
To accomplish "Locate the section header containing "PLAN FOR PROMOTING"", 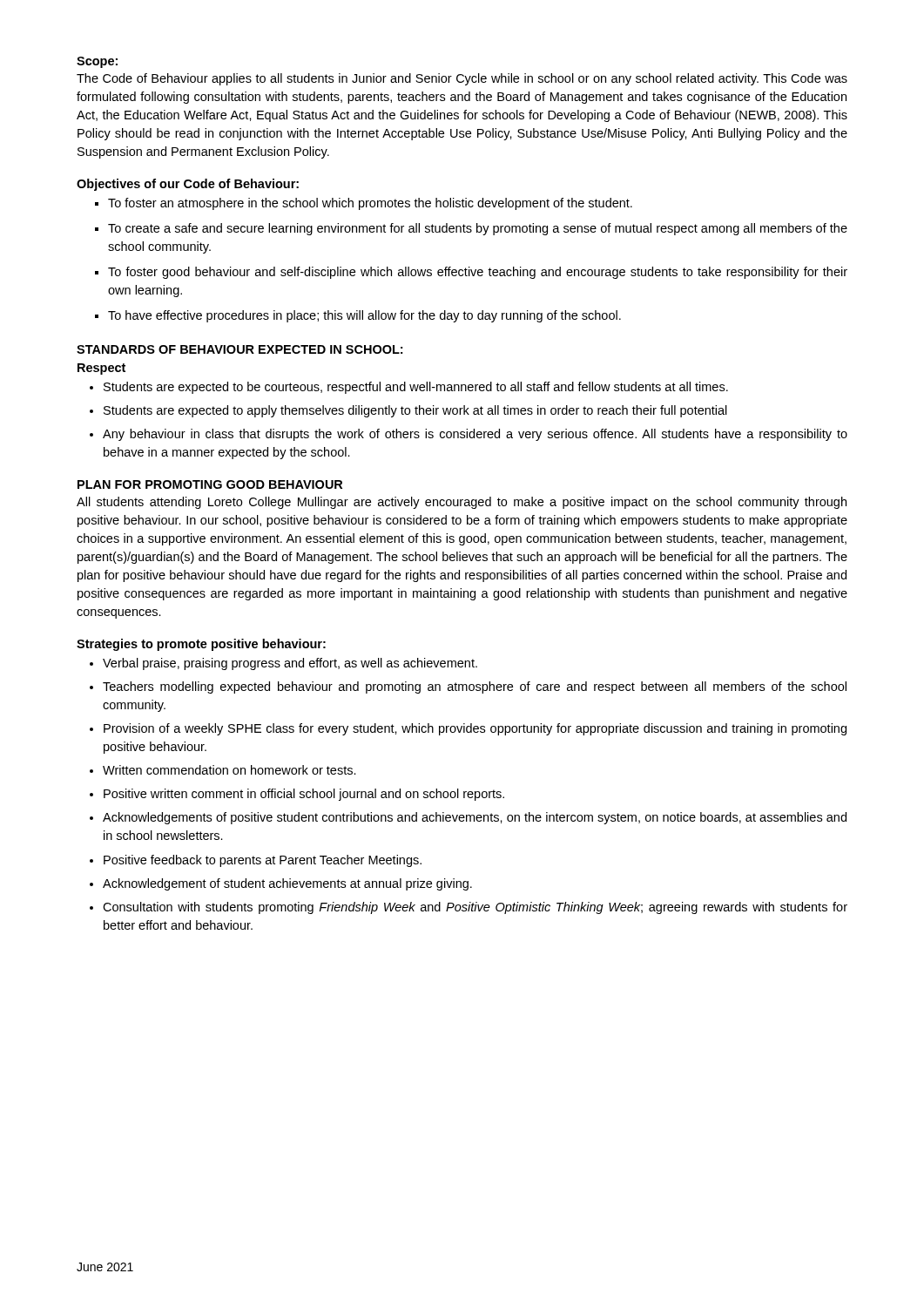I will [210, 485].
